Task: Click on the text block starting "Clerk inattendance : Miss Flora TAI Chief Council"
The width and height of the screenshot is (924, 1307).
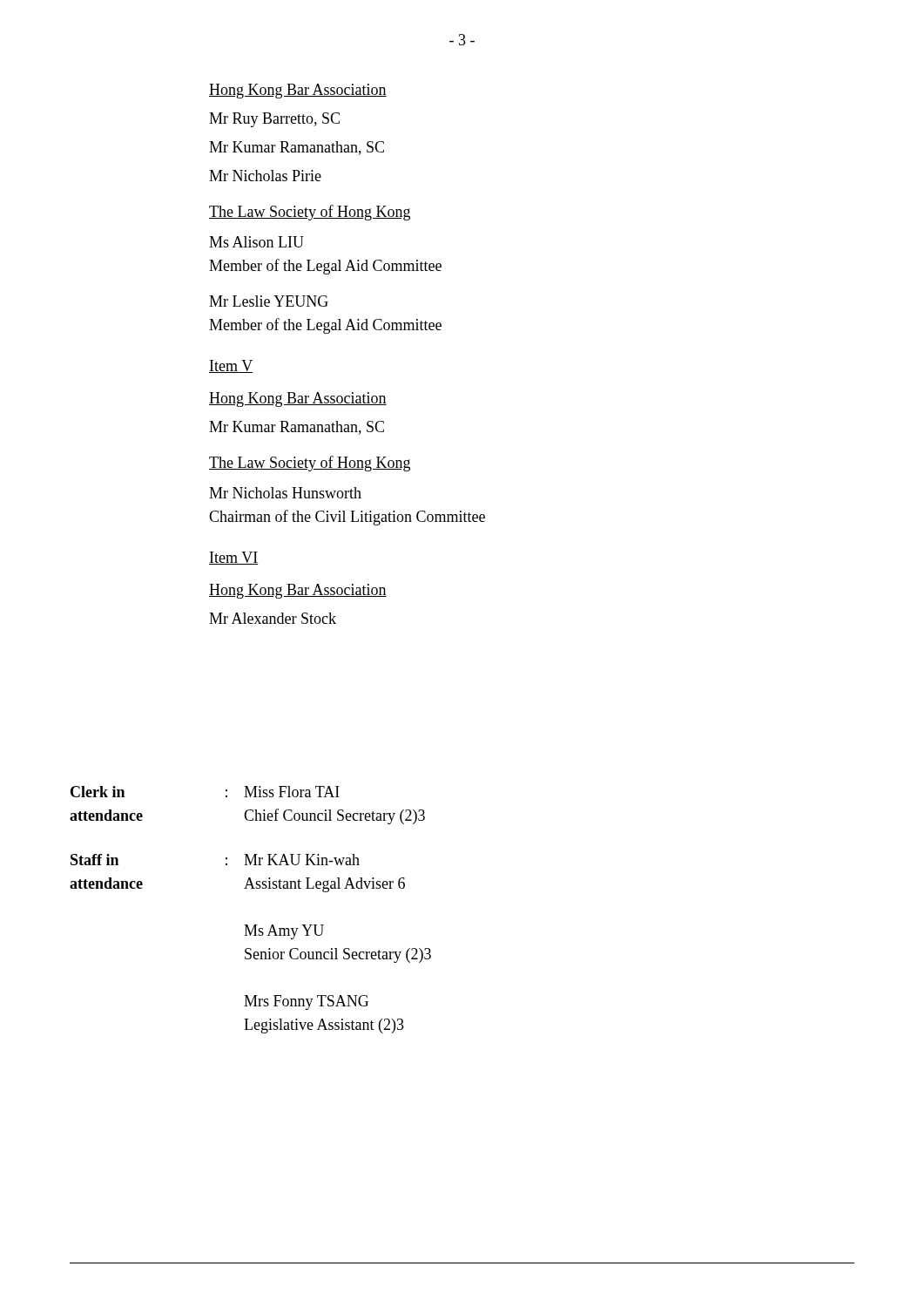Action: click(94, 792)
